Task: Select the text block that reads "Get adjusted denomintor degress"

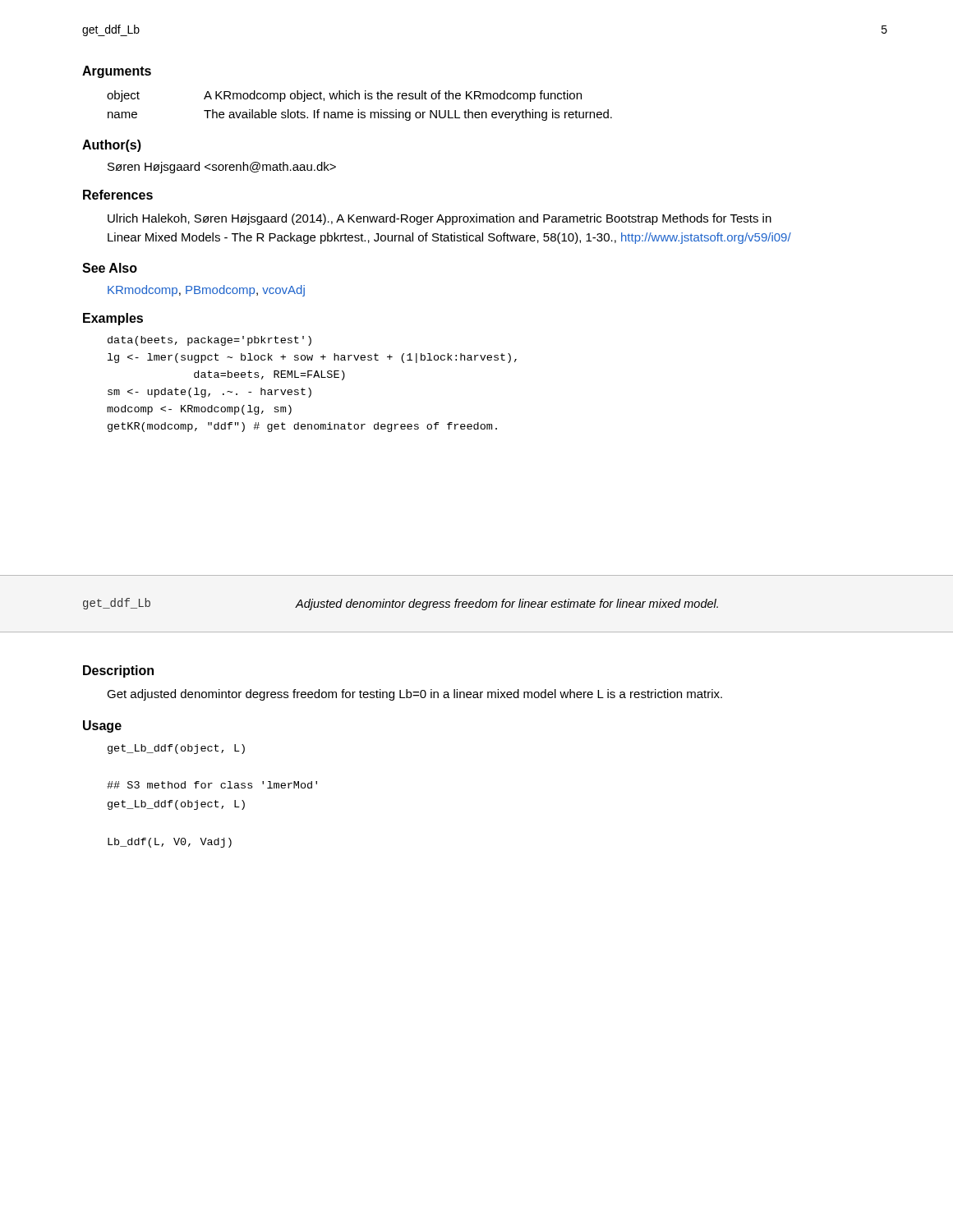Action: coord(415,694)
